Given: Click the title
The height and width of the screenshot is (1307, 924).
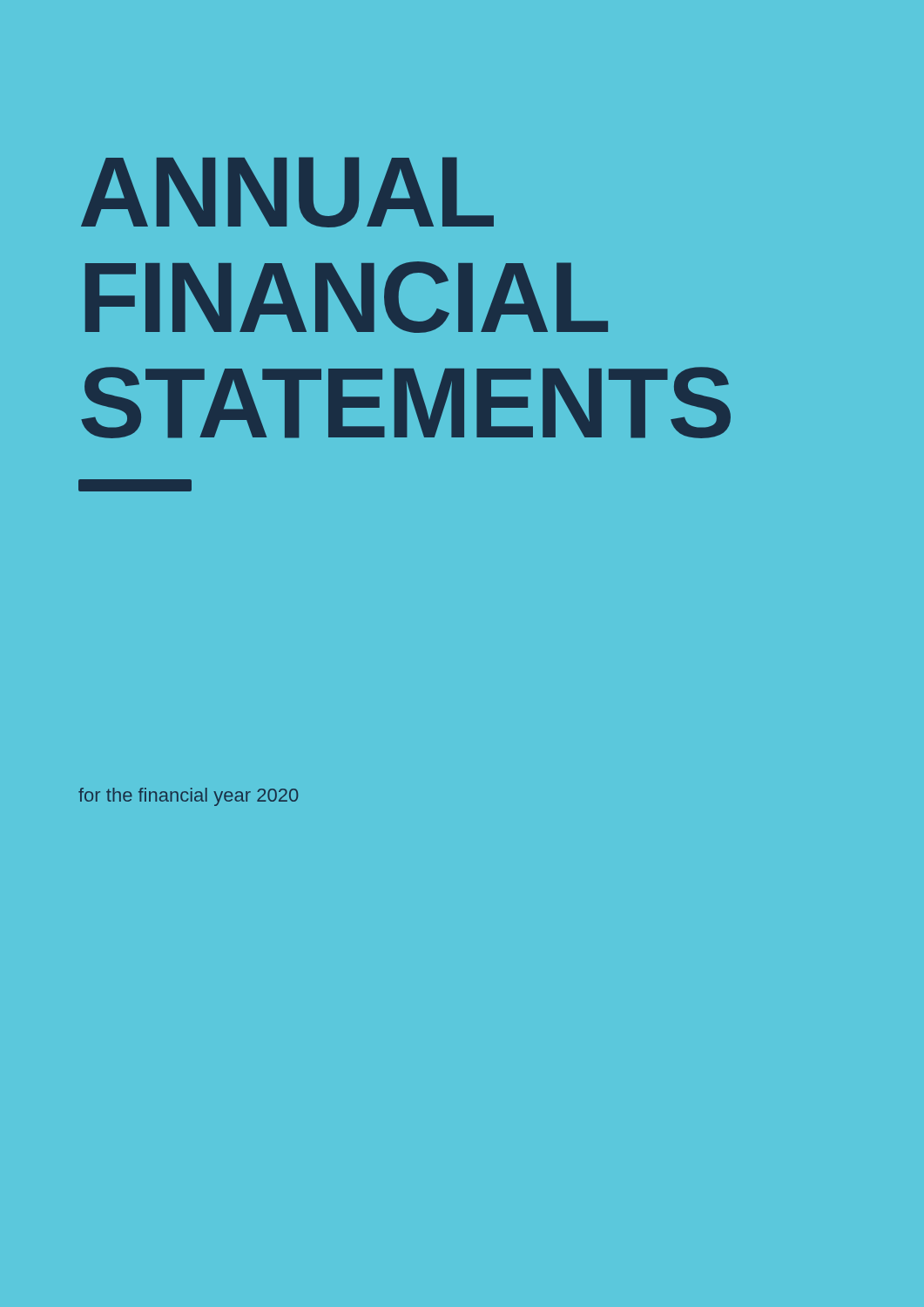Looking at the screenshot, I should coord(457,316).
